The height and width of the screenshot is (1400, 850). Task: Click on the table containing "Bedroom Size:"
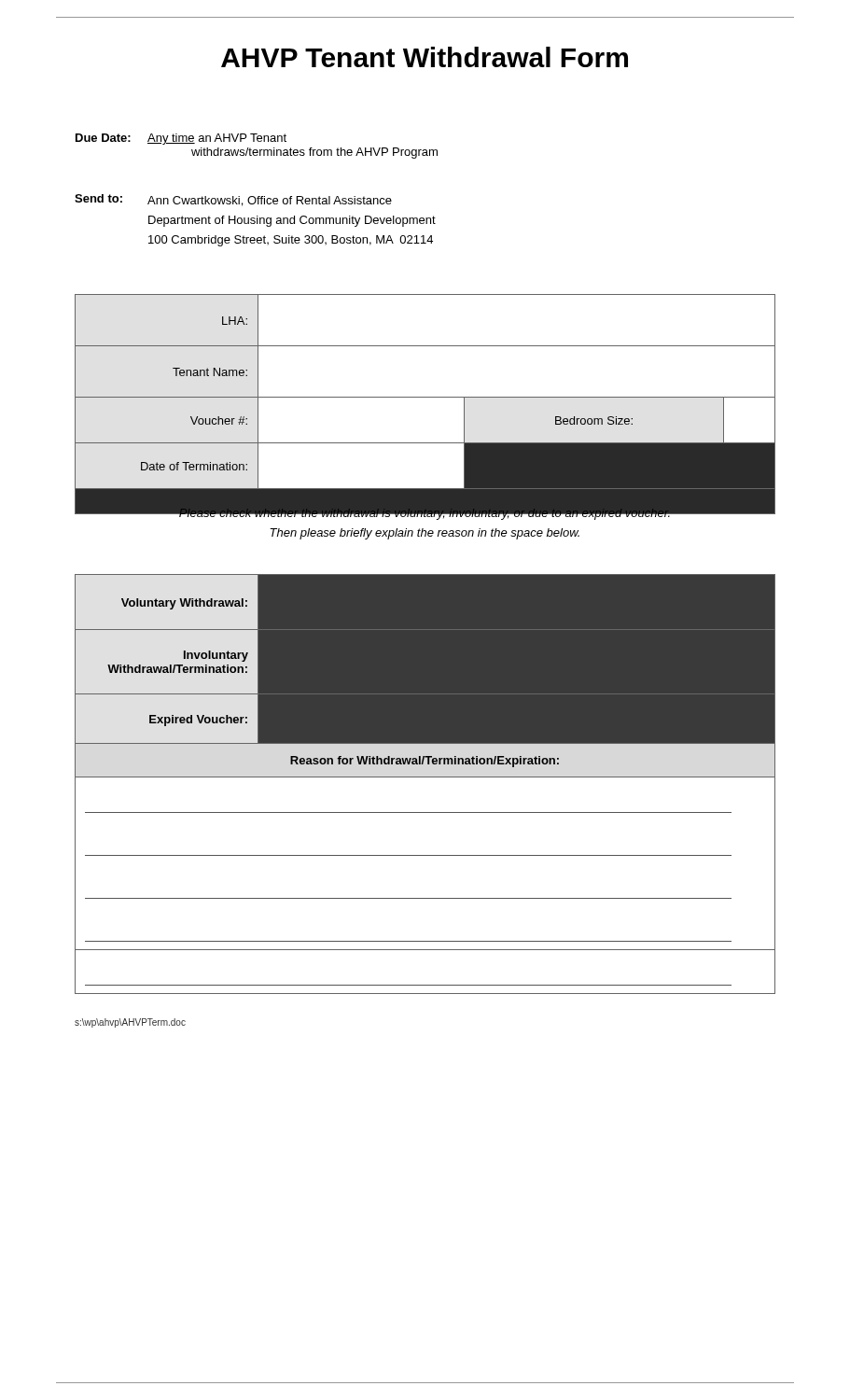(425, 404)
